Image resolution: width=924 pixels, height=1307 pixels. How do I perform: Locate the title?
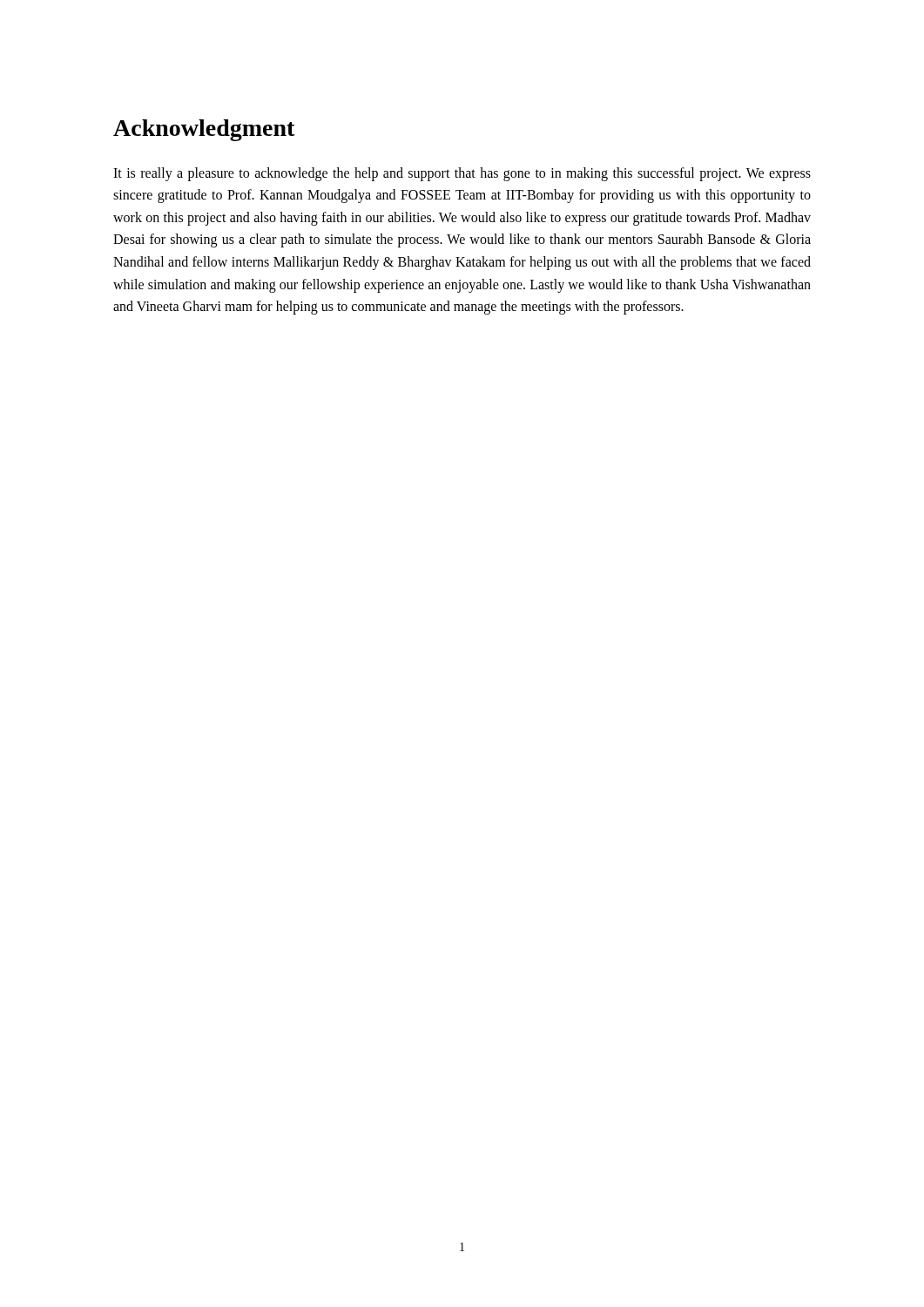(x=204, y=128)
